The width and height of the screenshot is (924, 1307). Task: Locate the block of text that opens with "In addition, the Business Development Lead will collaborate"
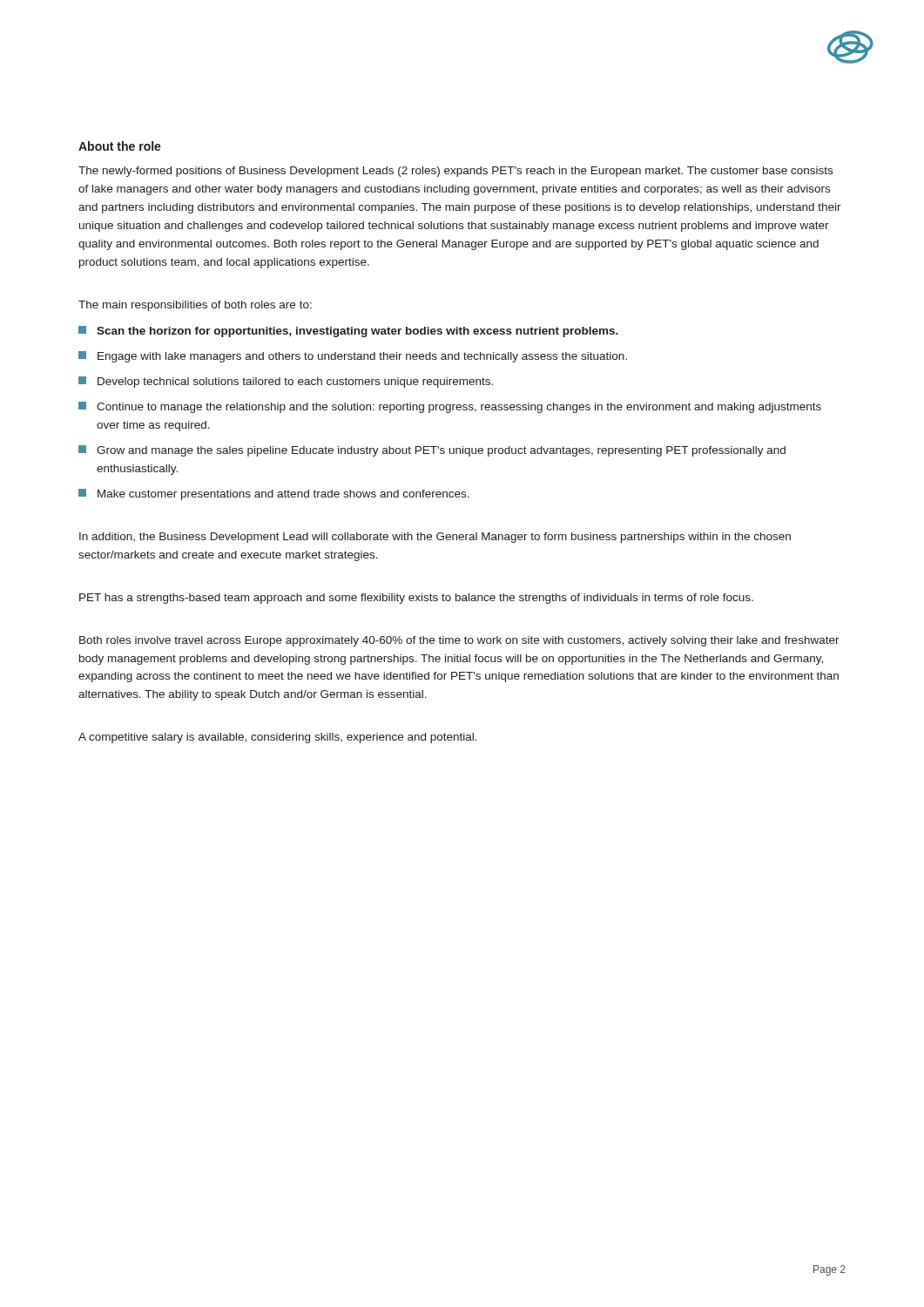(x=435, y=545)
